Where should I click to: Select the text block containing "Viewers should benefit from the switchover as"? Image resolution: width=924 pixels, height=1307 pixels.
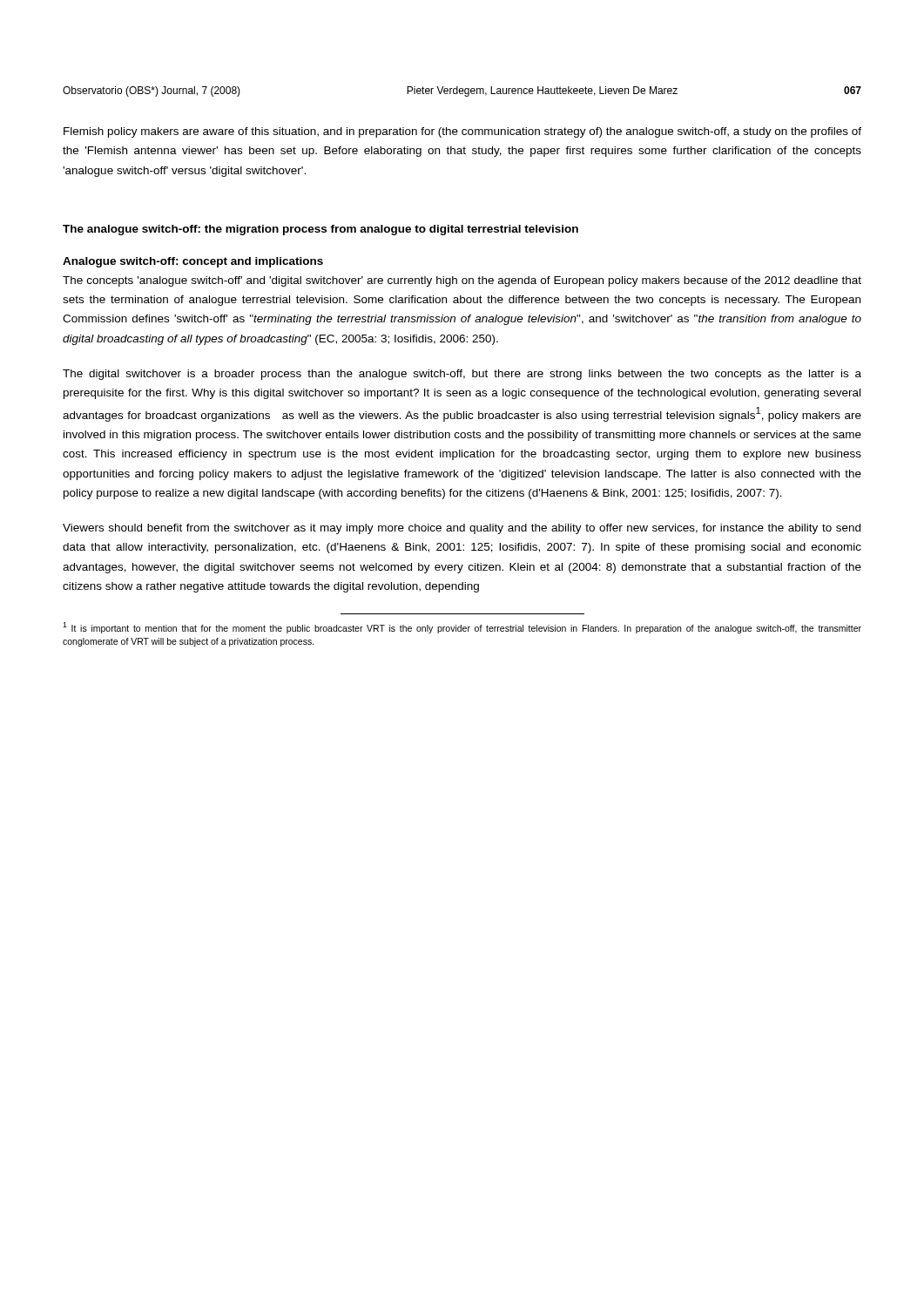[x=462, y=557]
